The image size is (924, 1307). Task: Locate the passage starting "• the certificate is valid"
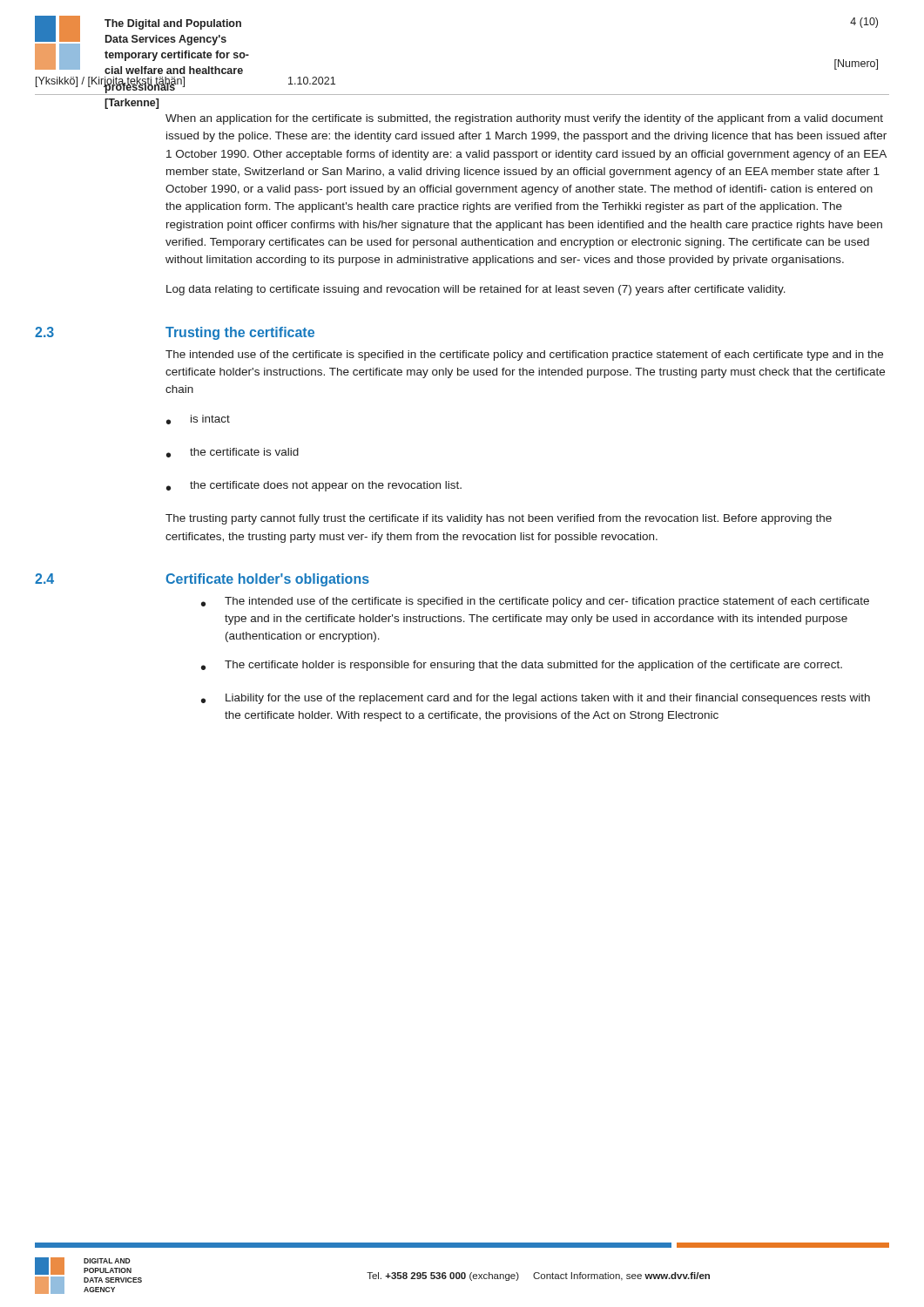tap(232, 455)
